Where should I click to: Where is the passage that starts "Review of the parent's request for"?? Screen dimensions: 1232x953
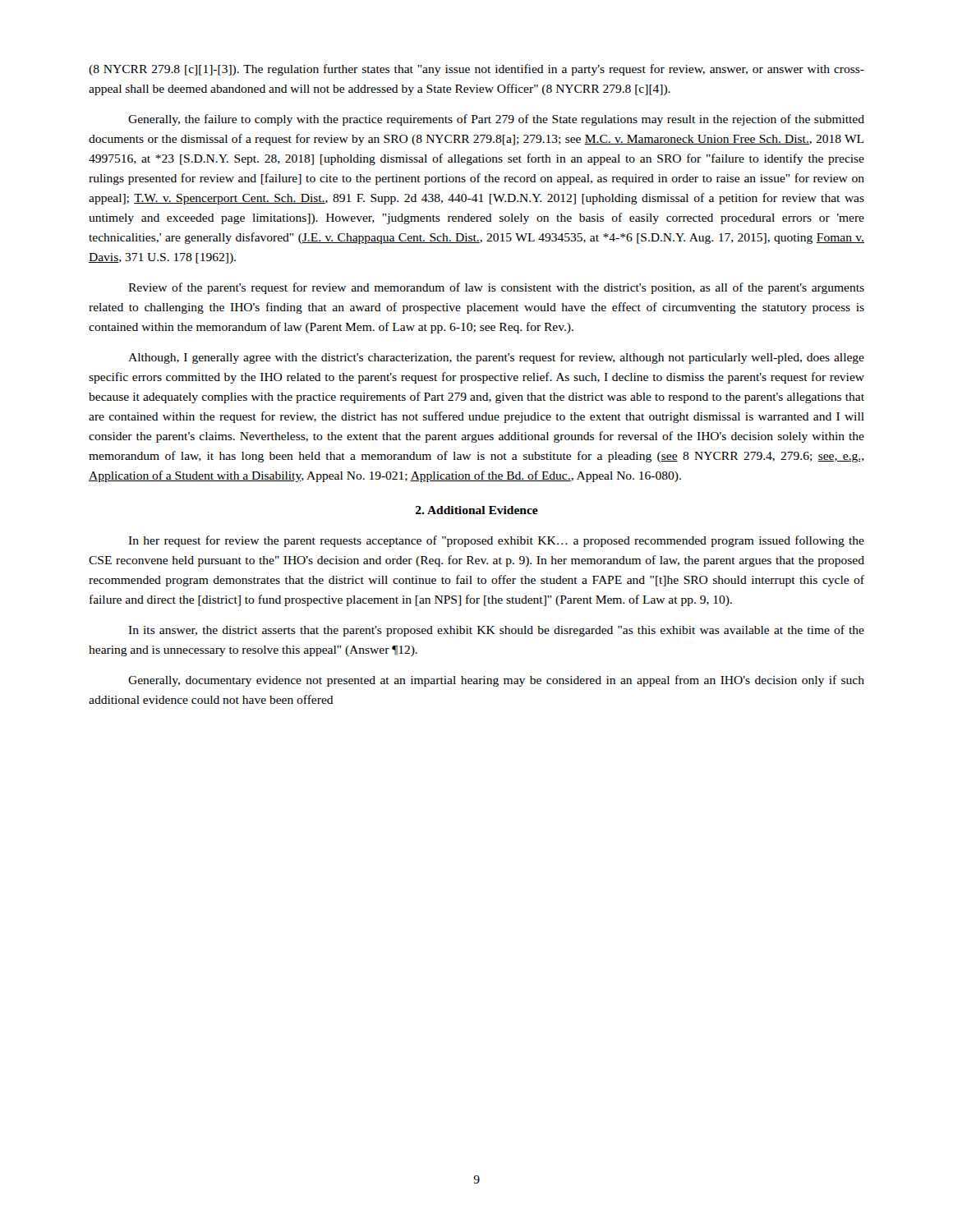point(476,307)
